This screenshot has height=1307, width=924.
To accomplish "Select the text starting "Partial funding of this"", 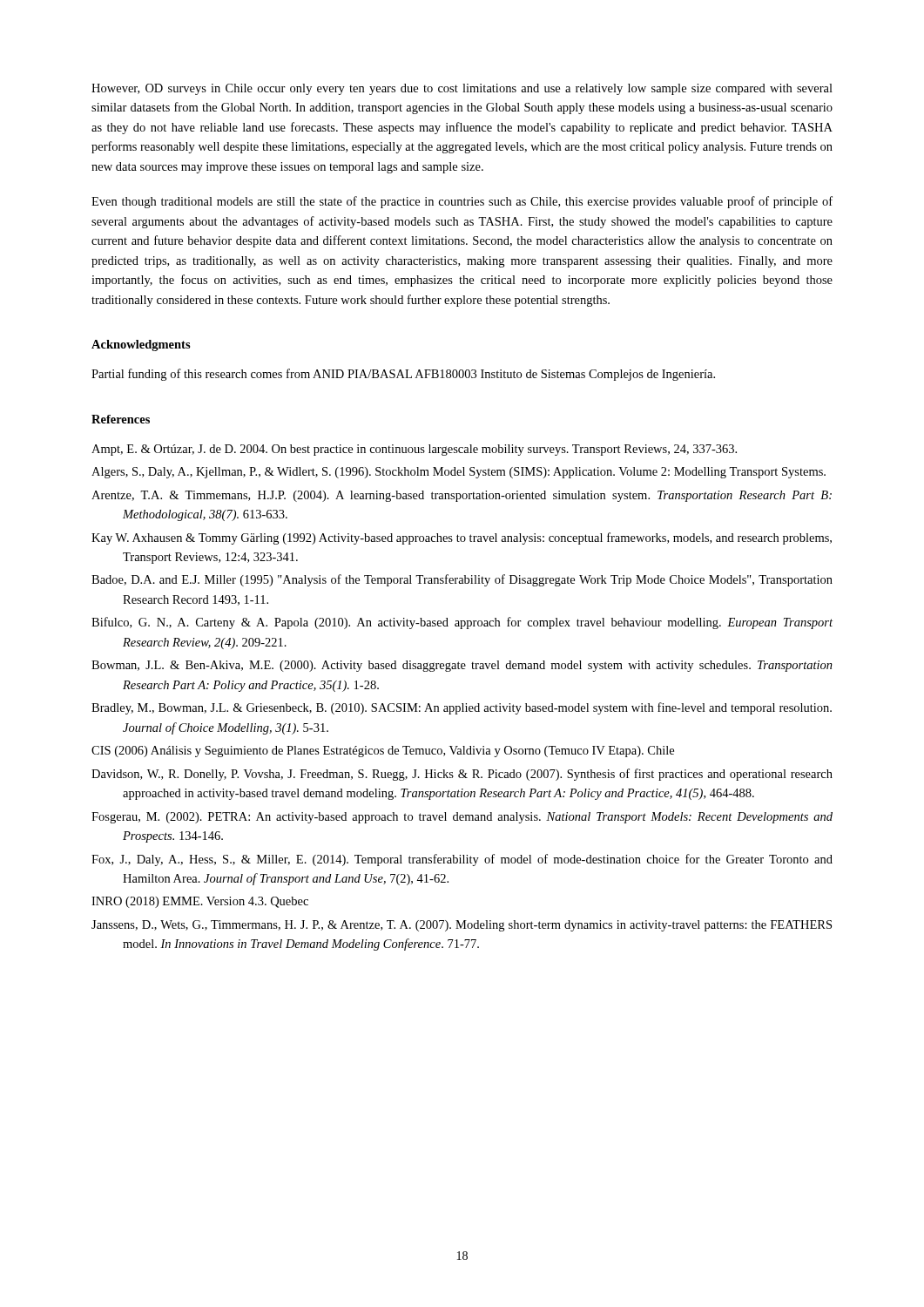I will pos(404,374).
